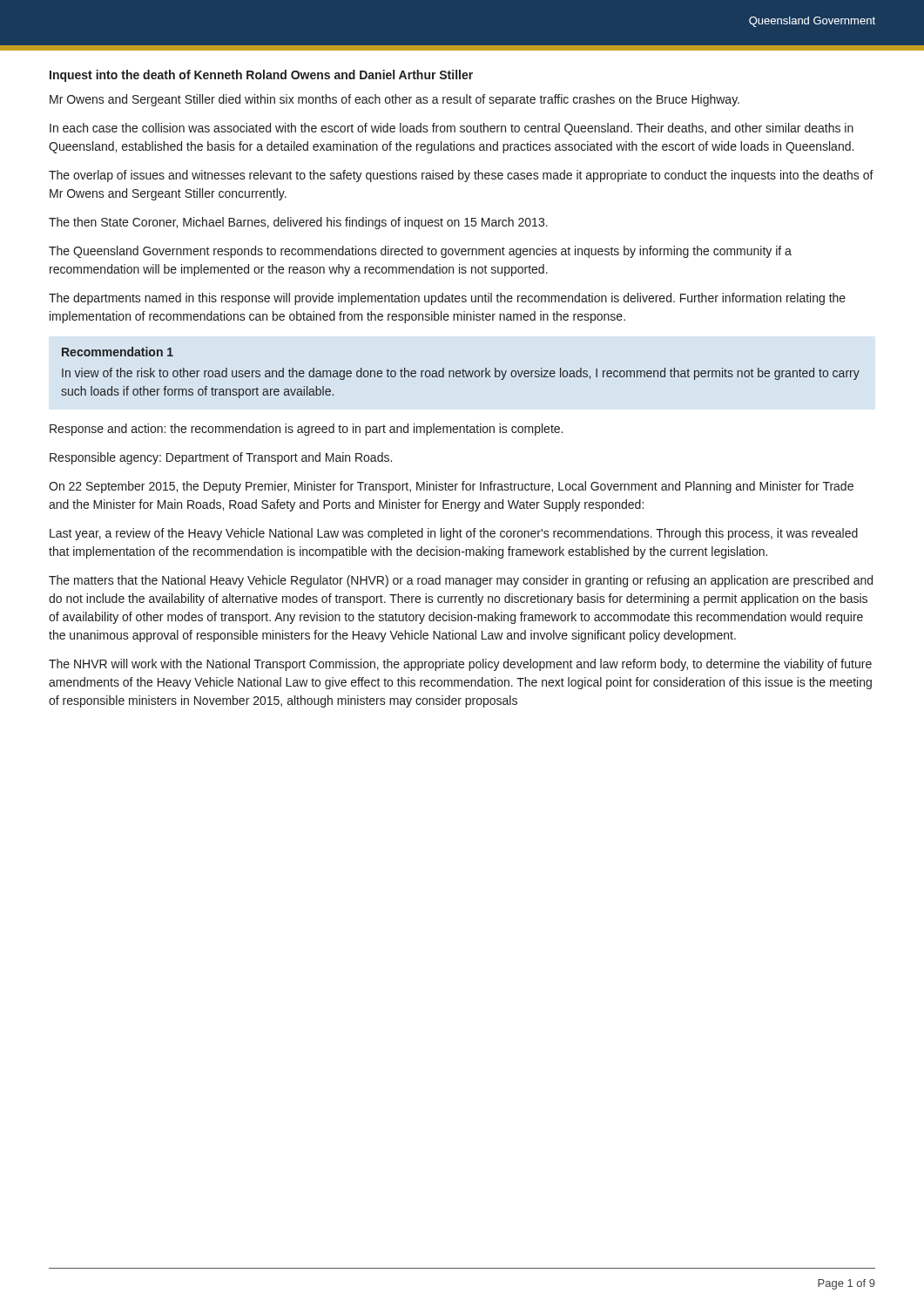Locate the section header that opens with "Inquest into the death of"
This screenshot has width=924, height=1307.
pos(261,75)
